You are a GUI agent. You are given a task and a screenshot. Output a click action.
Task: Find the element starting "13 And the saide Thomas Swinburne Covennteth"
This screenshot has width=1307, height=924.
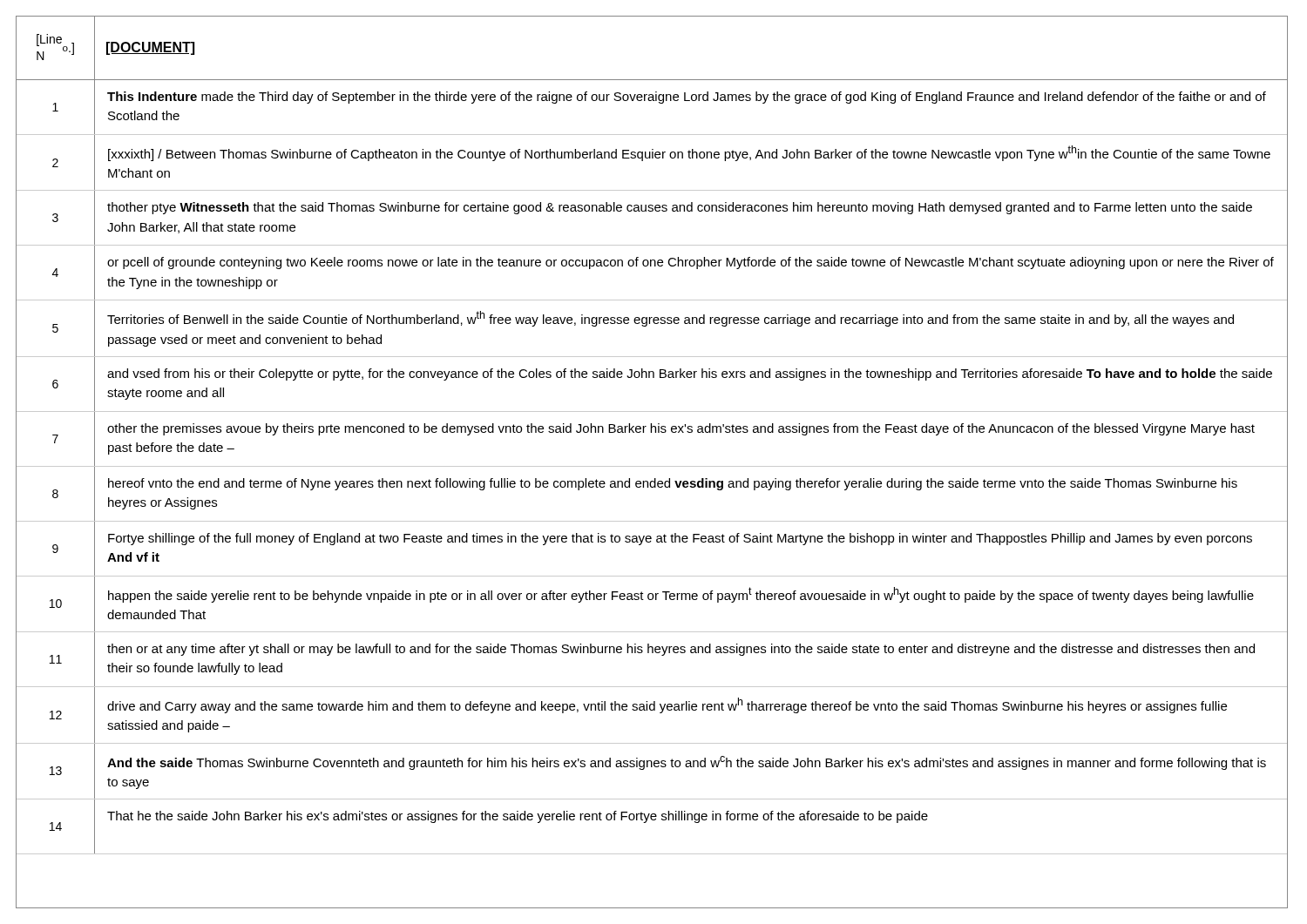[x=652, y=771]
